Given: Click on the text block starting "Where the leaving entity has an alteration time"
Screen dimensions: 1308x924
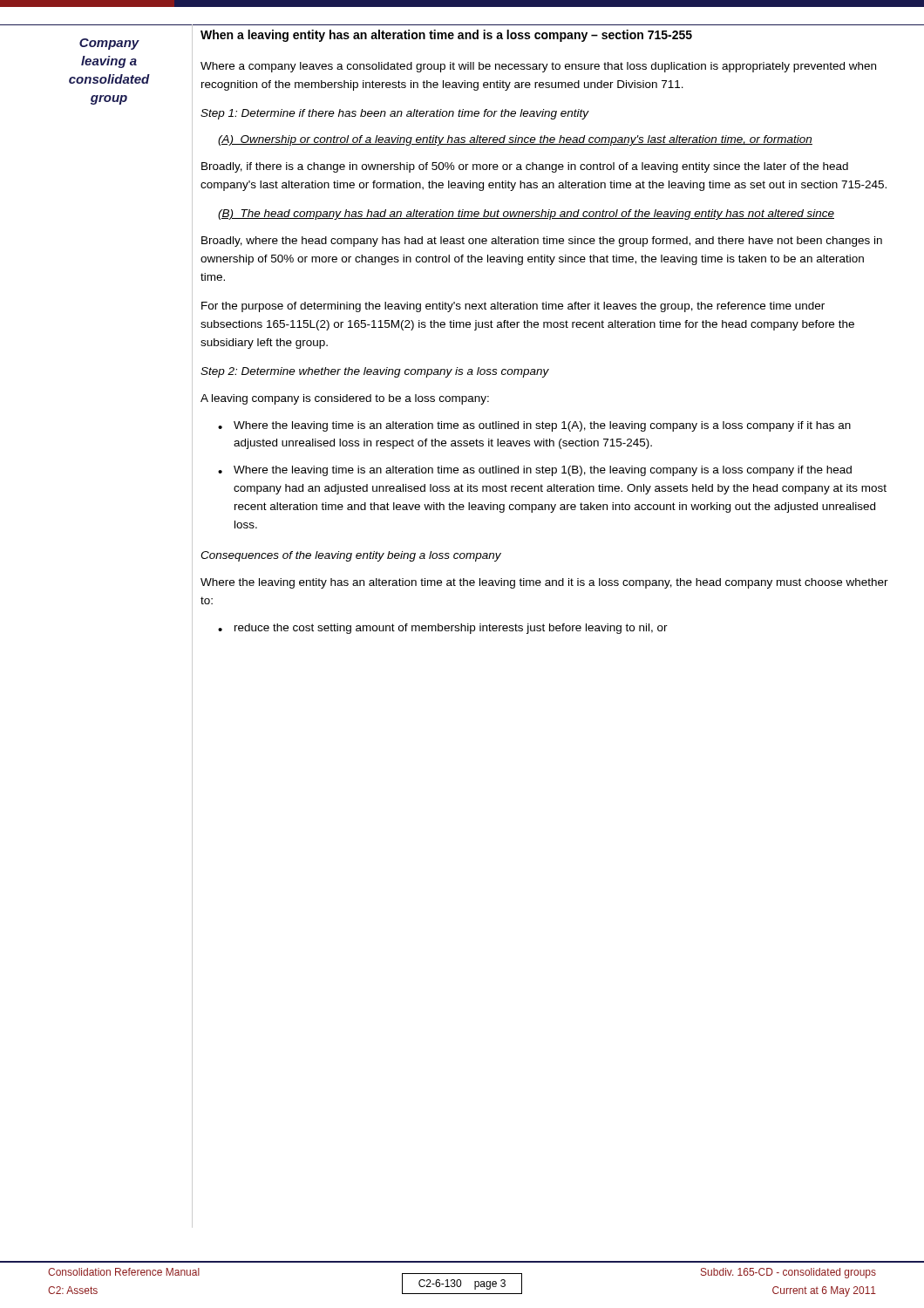Looking at the screenshot, I should coord(544,591).
